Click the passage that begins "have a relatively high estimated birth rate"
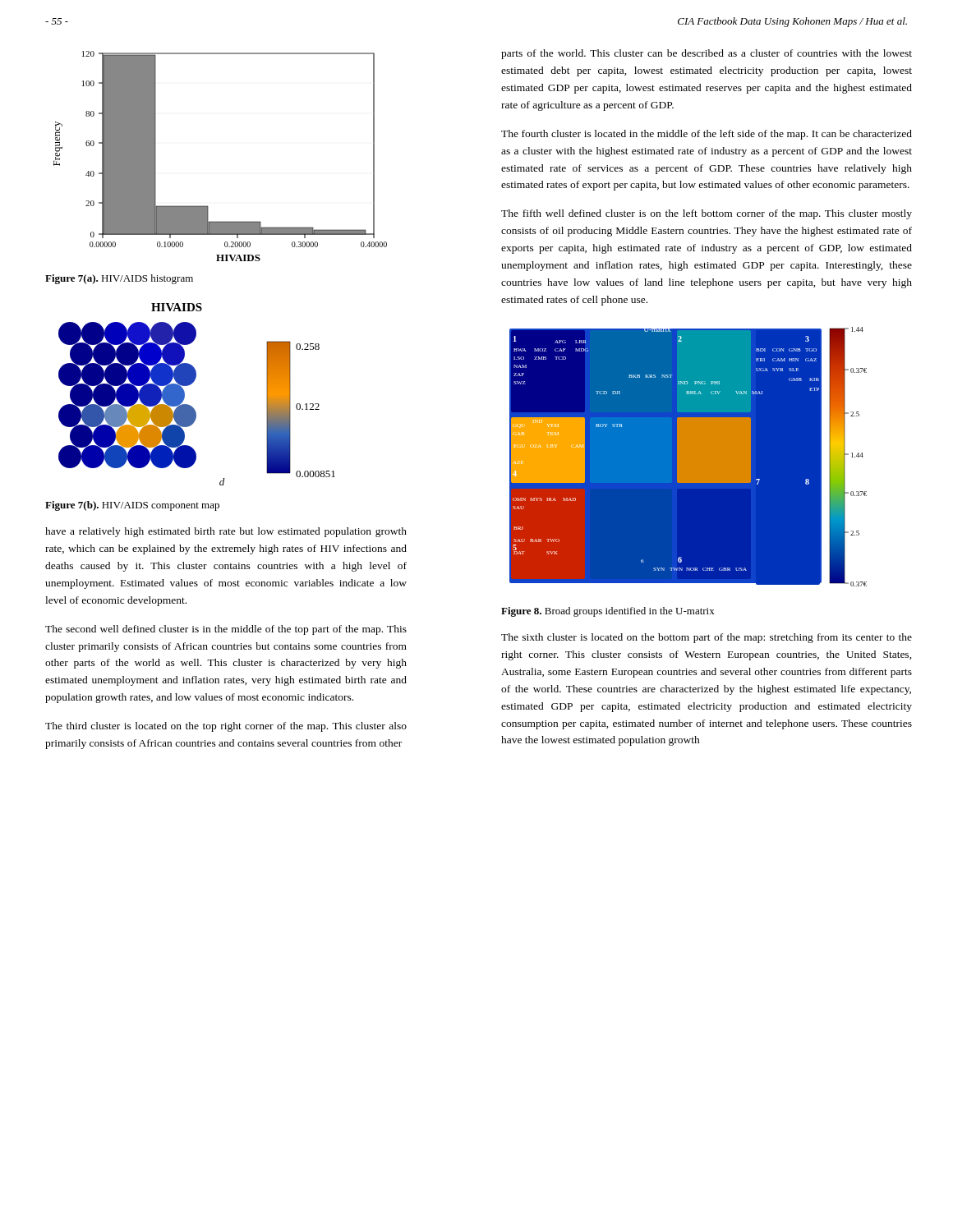Screen dimensions: 1232x953 [x=226, y=565]
